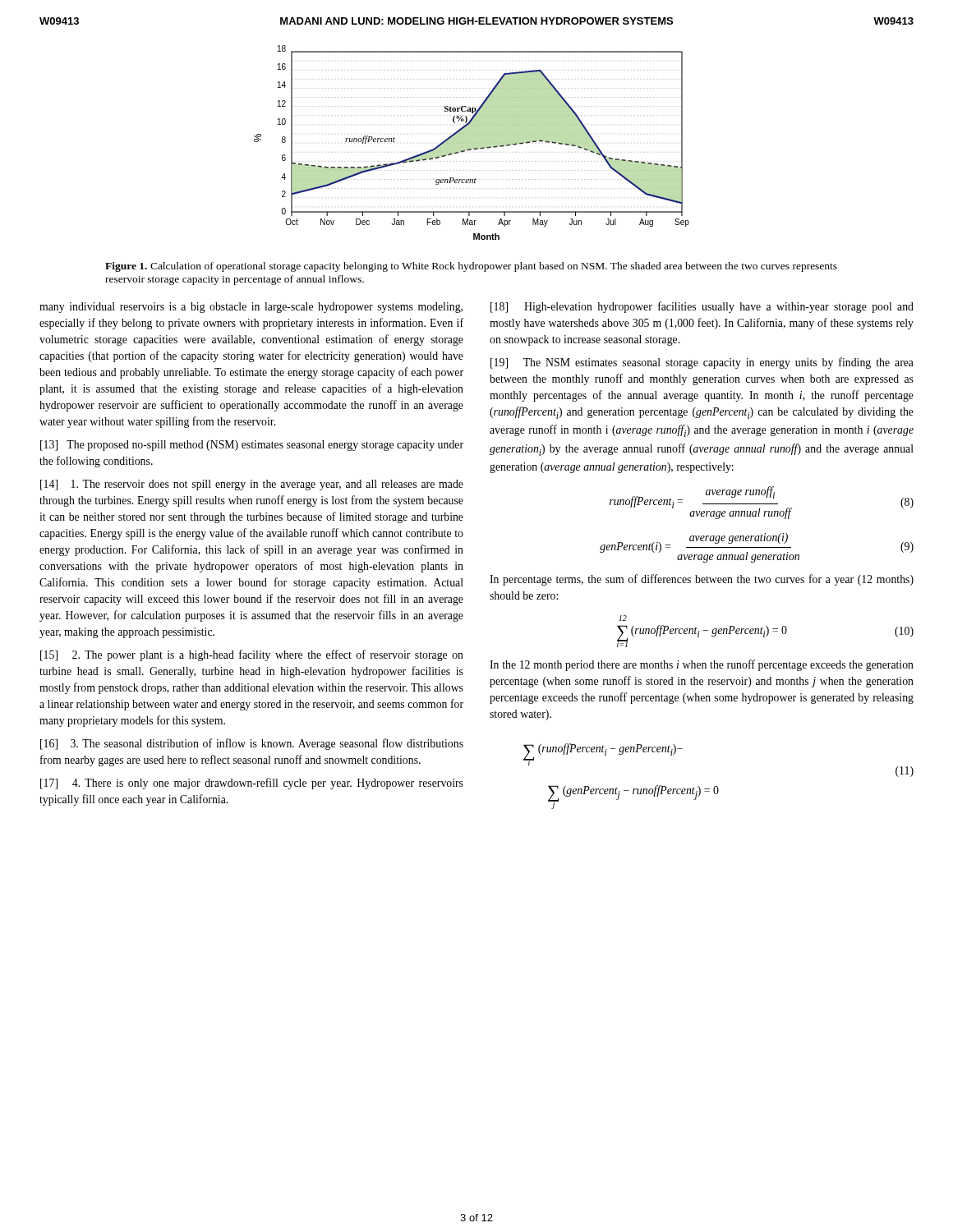Viewport: 953px width, 1232px height.
Task: Click the passage that begins "[19] The NSM"
Action: (702, 415)
